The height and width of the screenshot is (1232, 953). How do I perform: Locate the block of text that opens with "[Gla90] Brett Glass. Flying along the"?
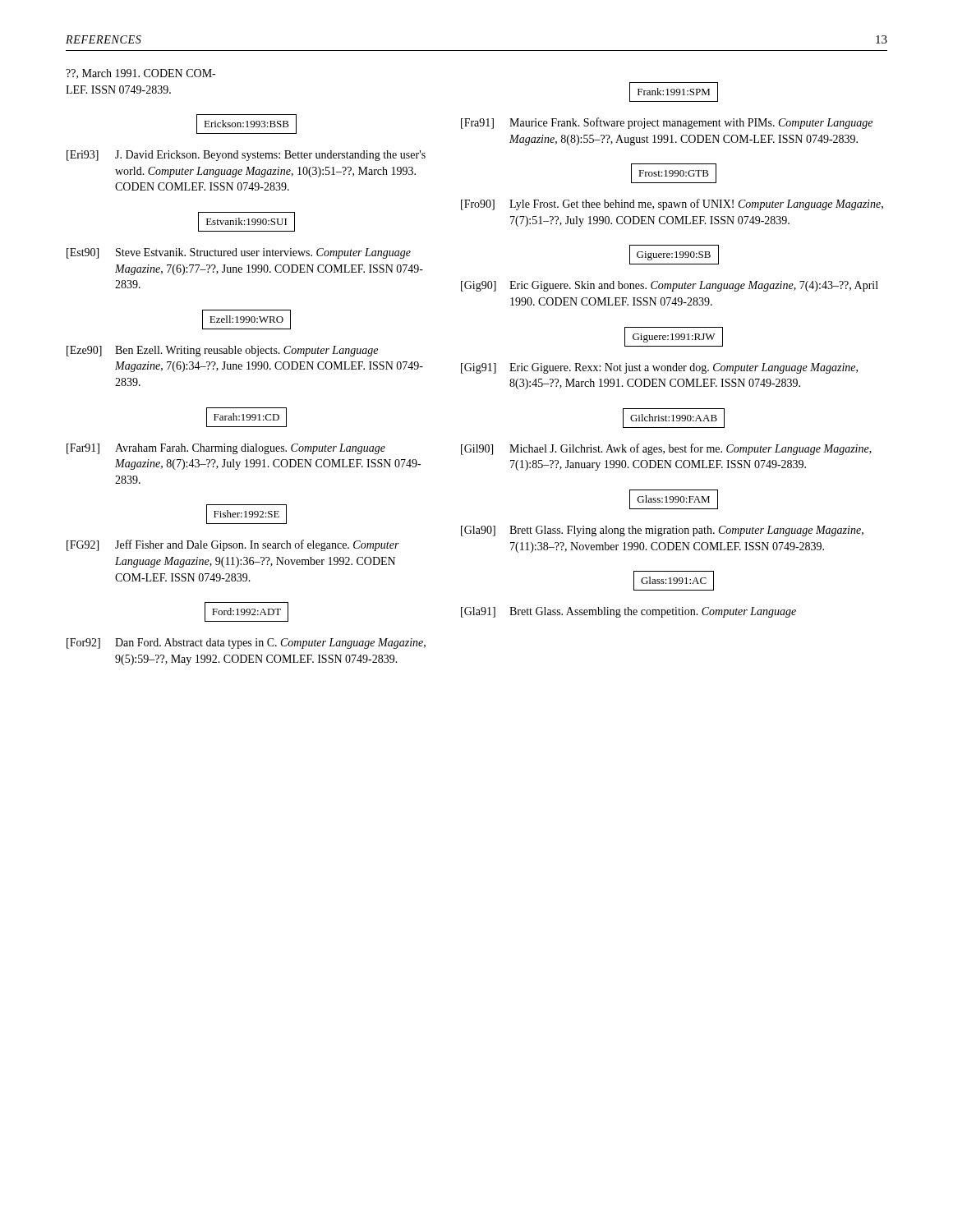pos(674,538)
